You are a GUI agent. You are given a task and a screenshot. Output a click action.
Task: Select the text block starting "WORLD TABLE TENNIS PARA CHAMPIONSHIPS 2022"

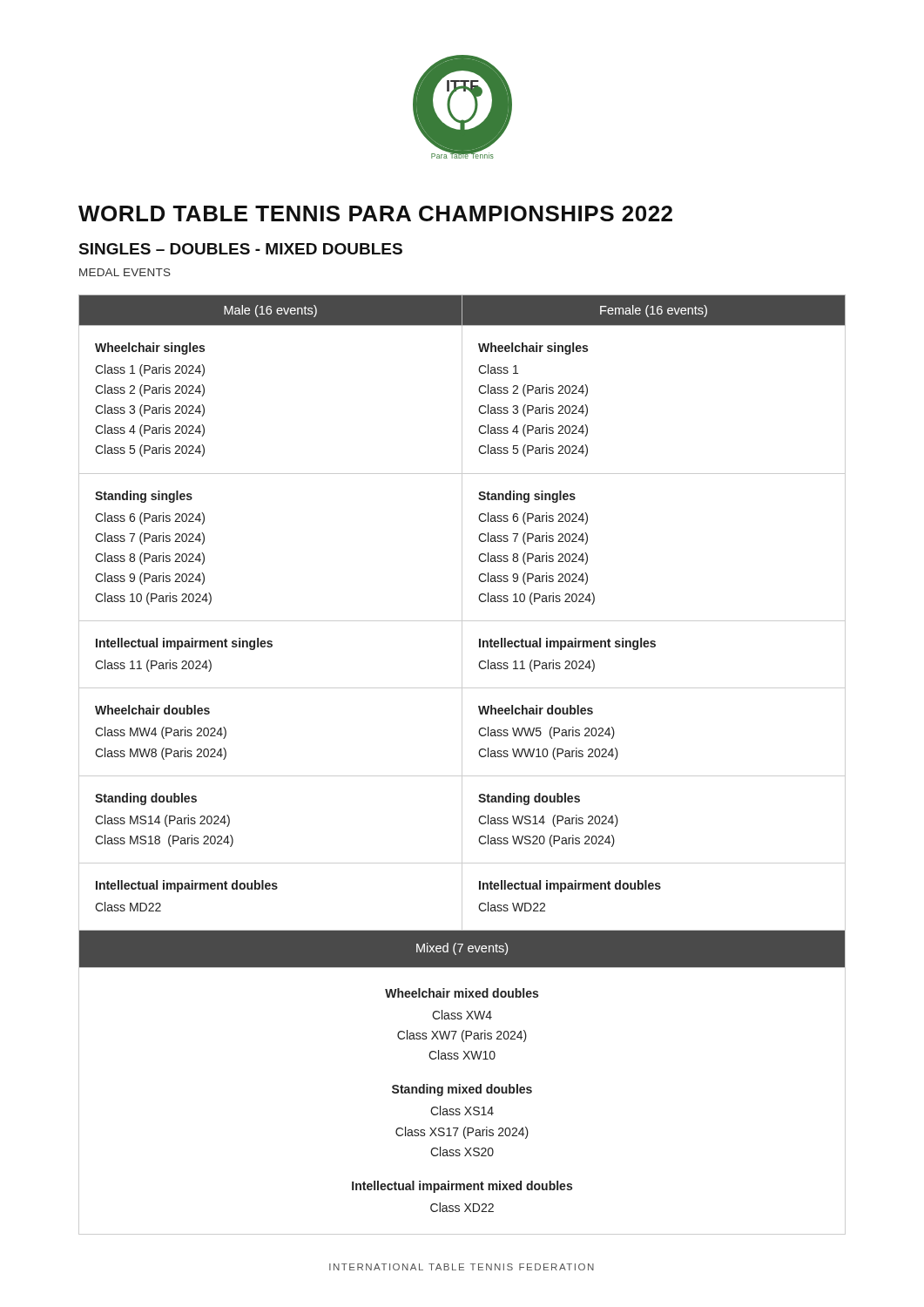click(376, 213)
